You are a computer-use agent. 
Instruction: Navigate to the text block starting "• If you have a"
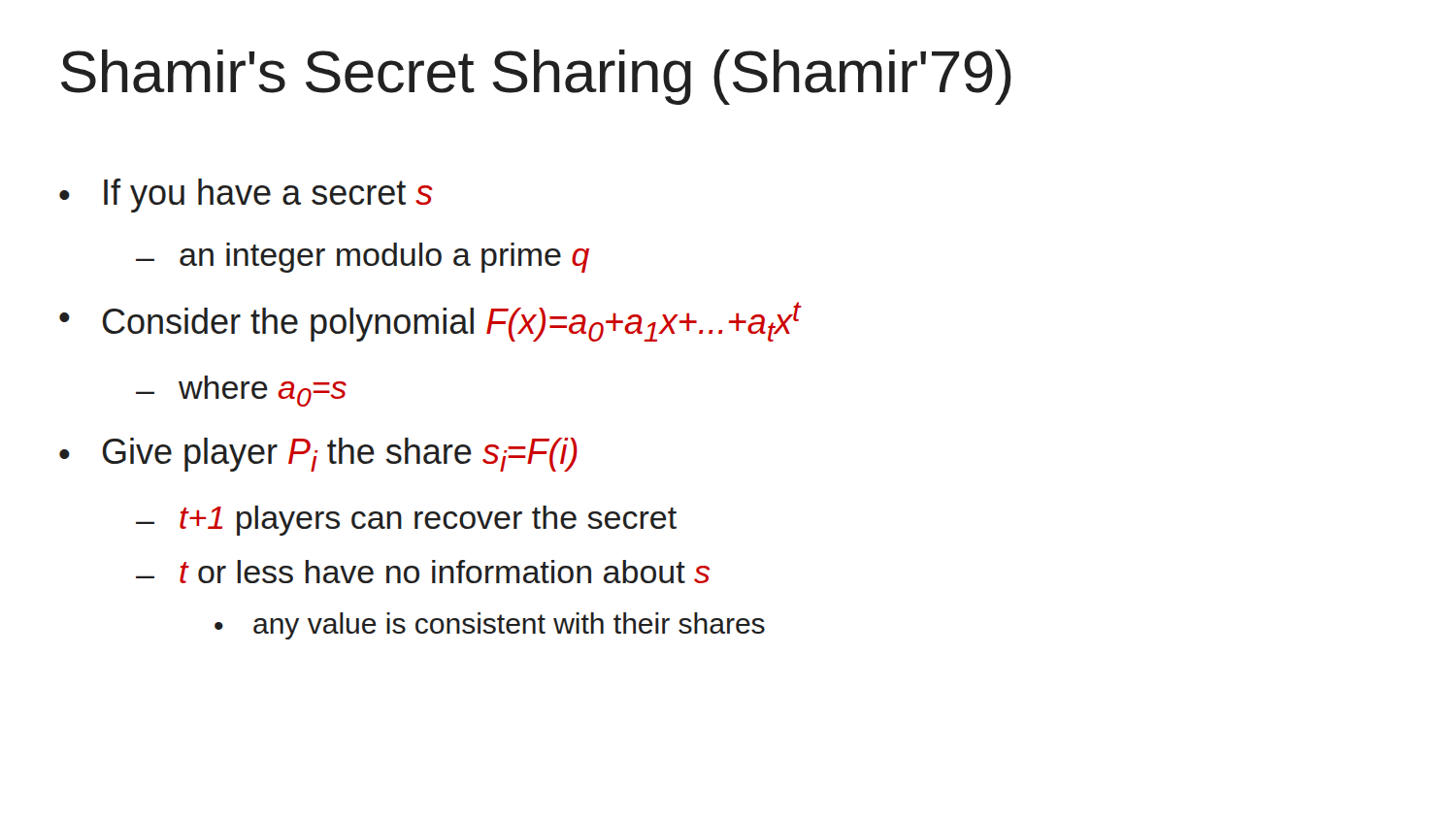[x=246, y=194]
